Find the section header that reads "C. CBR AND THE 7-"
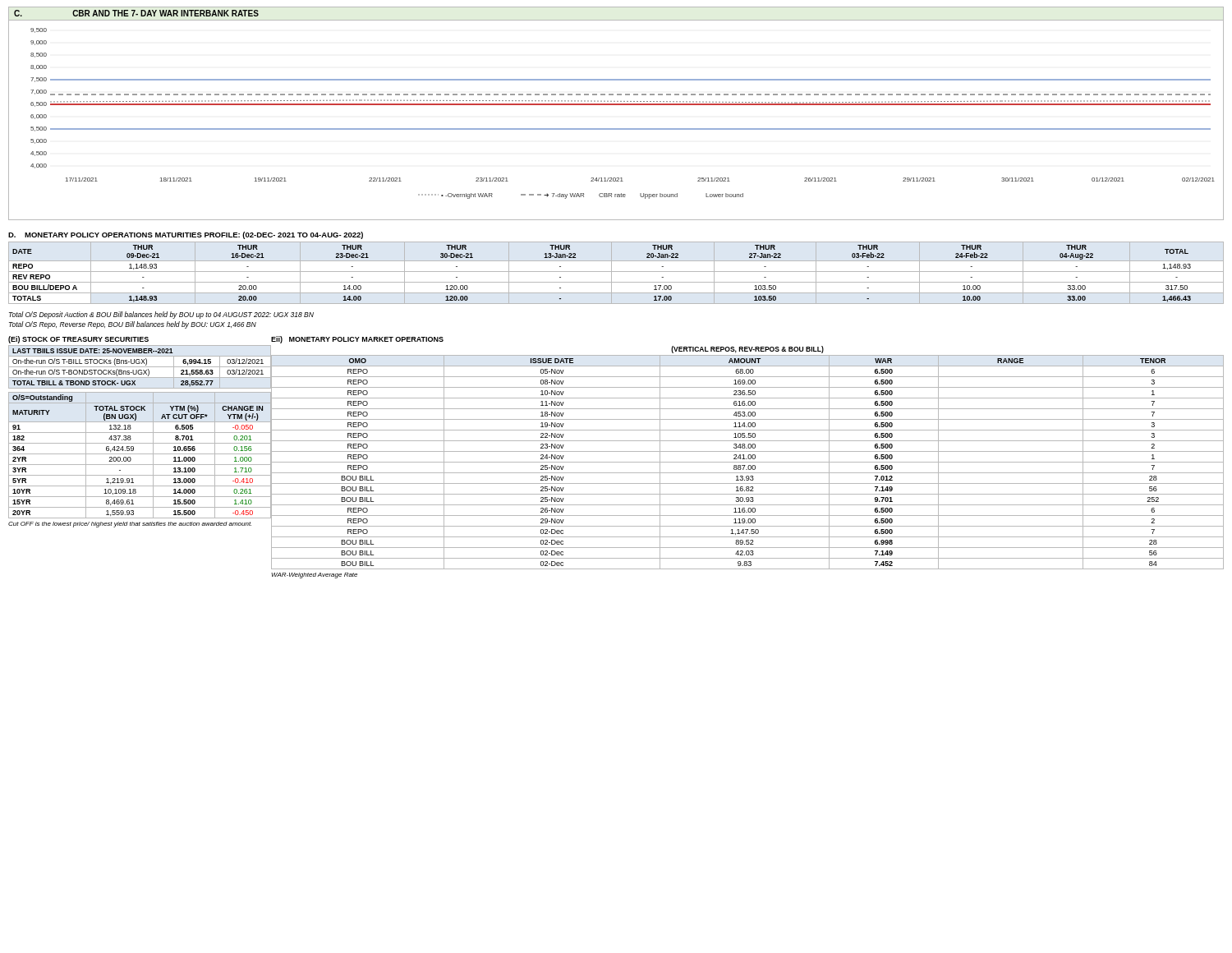 coord(136,14)
